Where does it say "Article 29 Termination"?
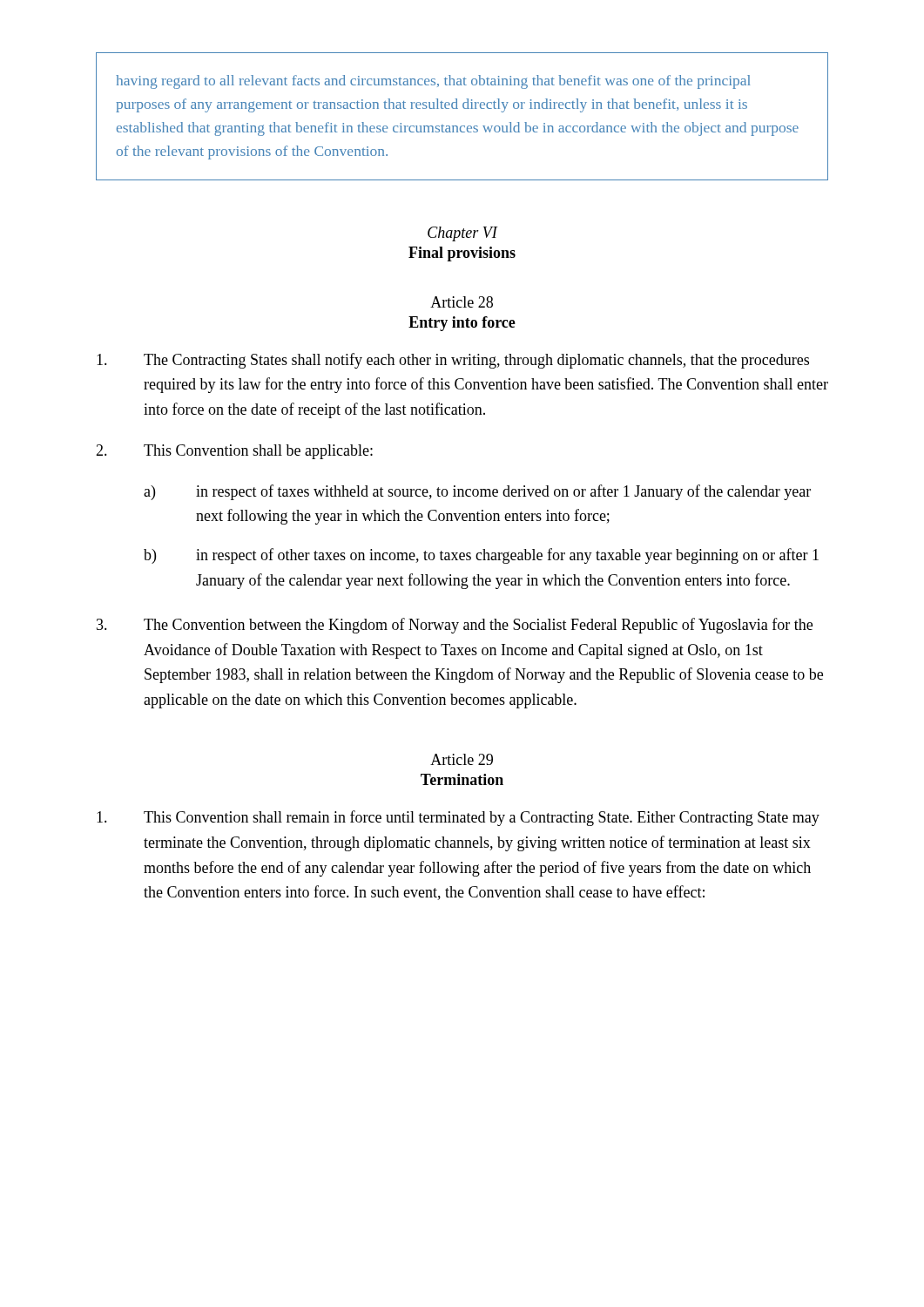The height and width of the screenshot is (1307, 924). click(462, 770)
